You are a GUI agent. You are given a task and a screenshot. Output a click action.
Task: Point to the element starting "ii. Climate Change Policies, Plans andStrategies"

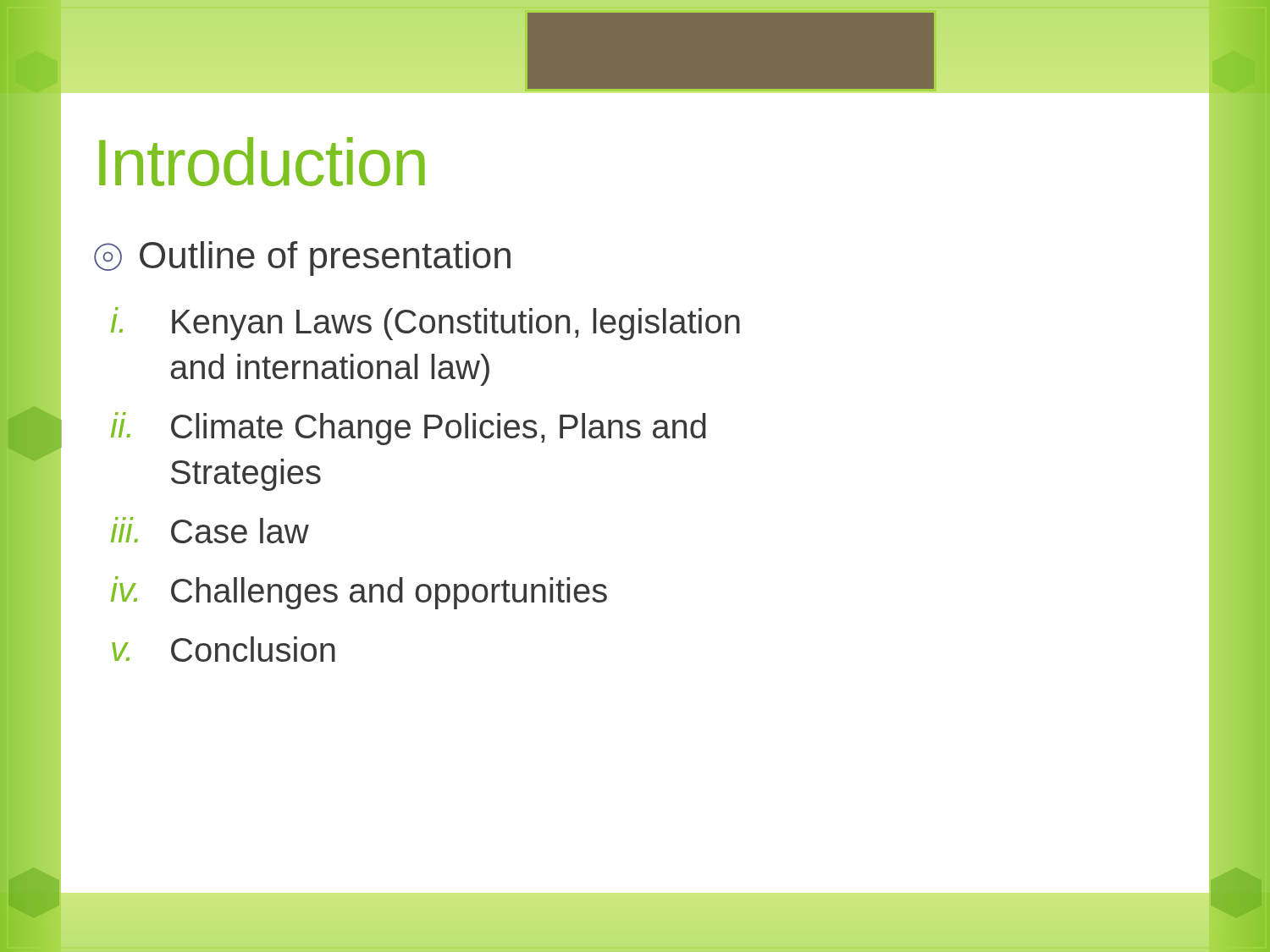409,449
